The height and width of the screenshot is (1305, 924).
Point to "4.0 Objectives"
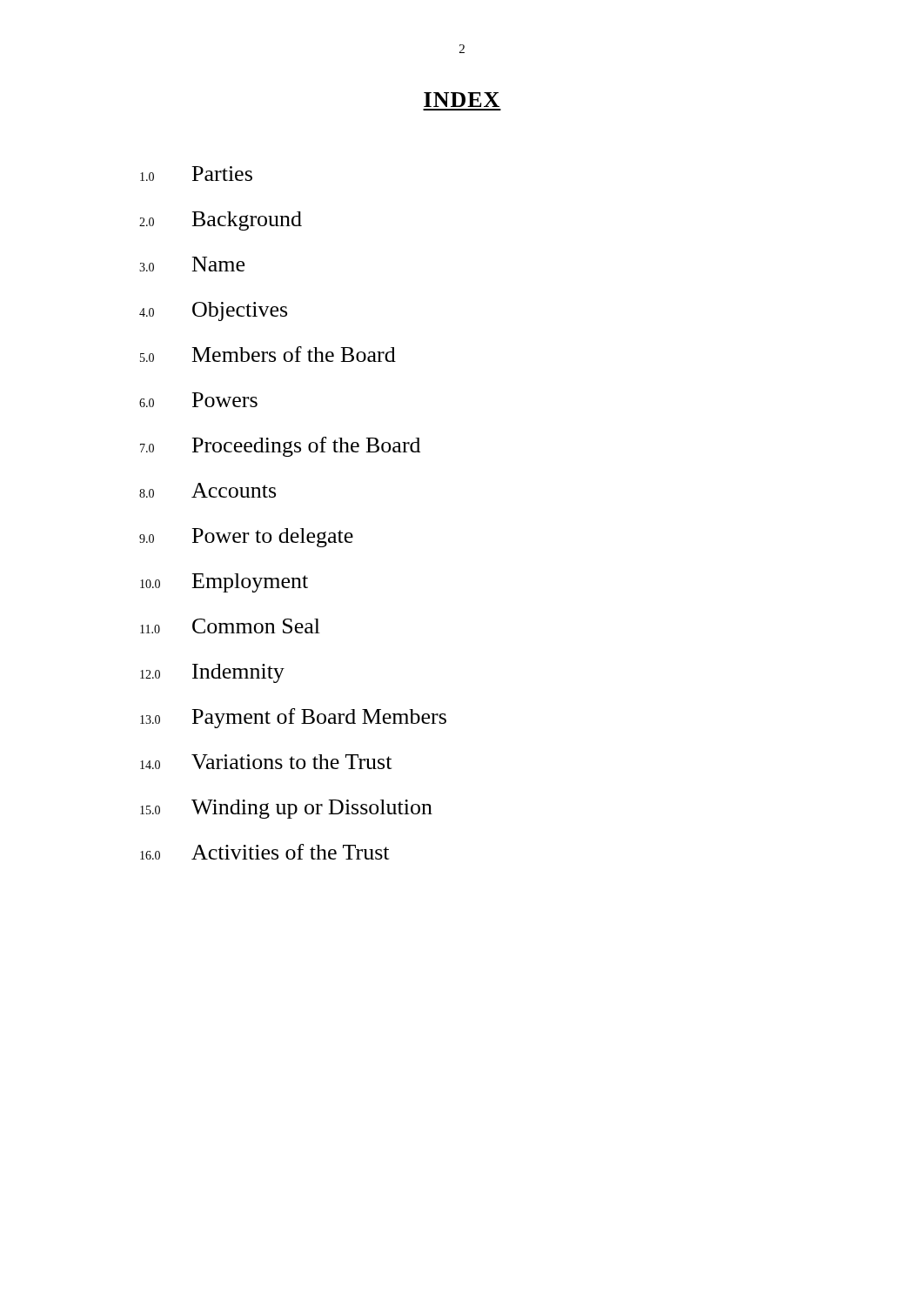tap(214, 310)
